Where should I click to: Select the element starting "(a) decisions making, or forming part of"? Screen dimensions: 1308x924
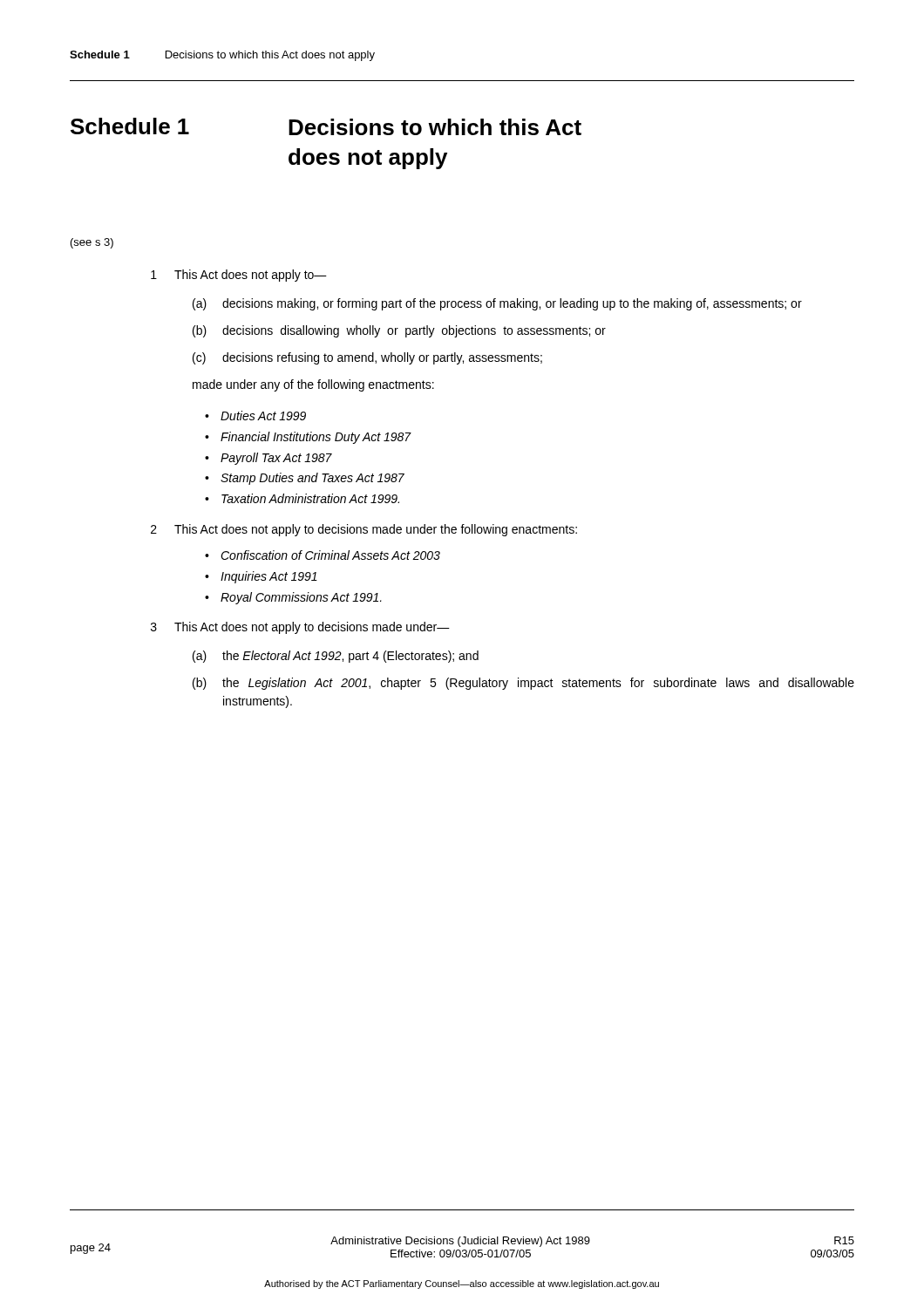(x=523, y=304)
